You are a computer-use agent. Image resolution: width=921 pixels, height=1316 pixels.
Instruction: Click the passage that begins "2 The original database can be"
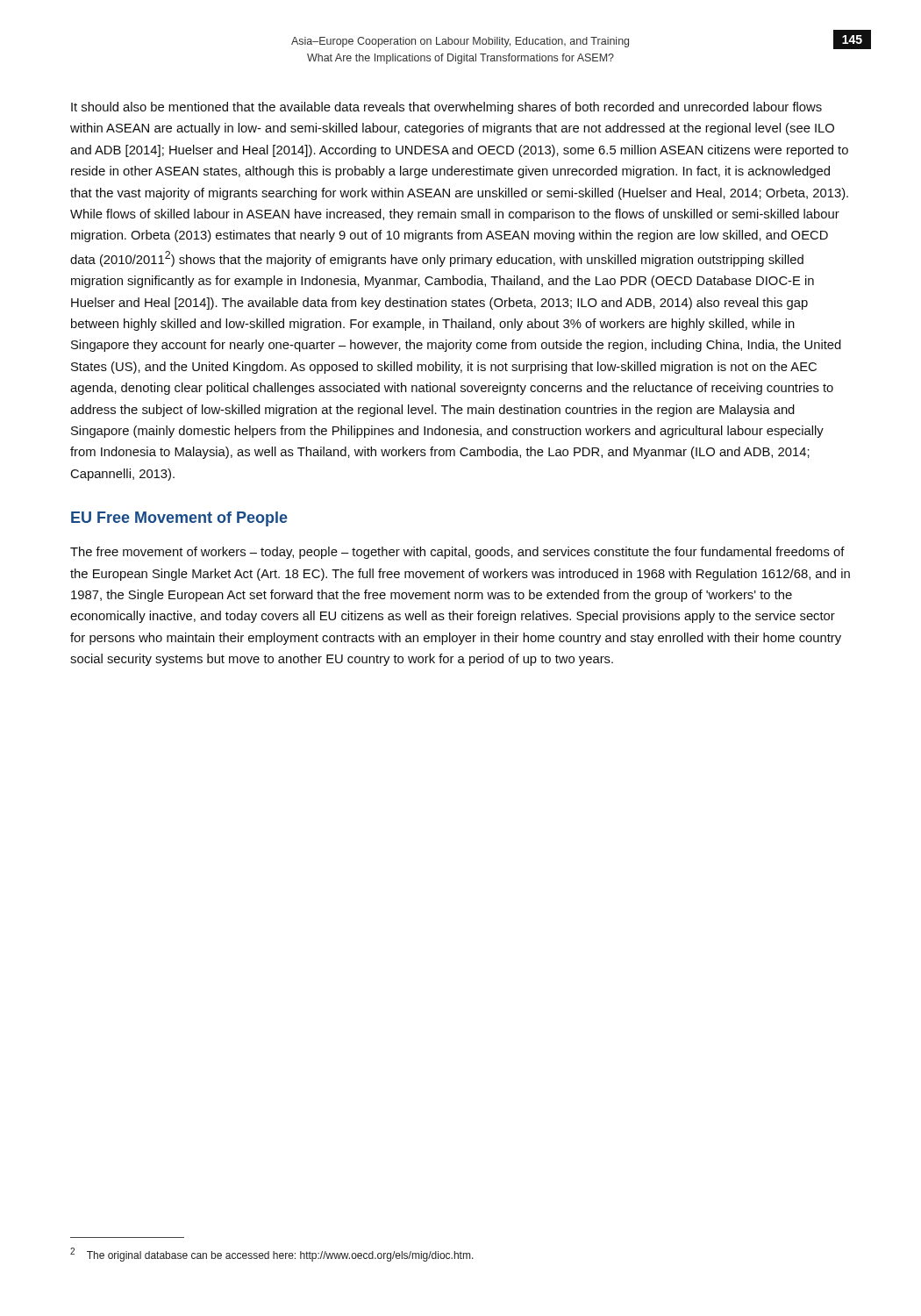click(x=272, y=1254)
